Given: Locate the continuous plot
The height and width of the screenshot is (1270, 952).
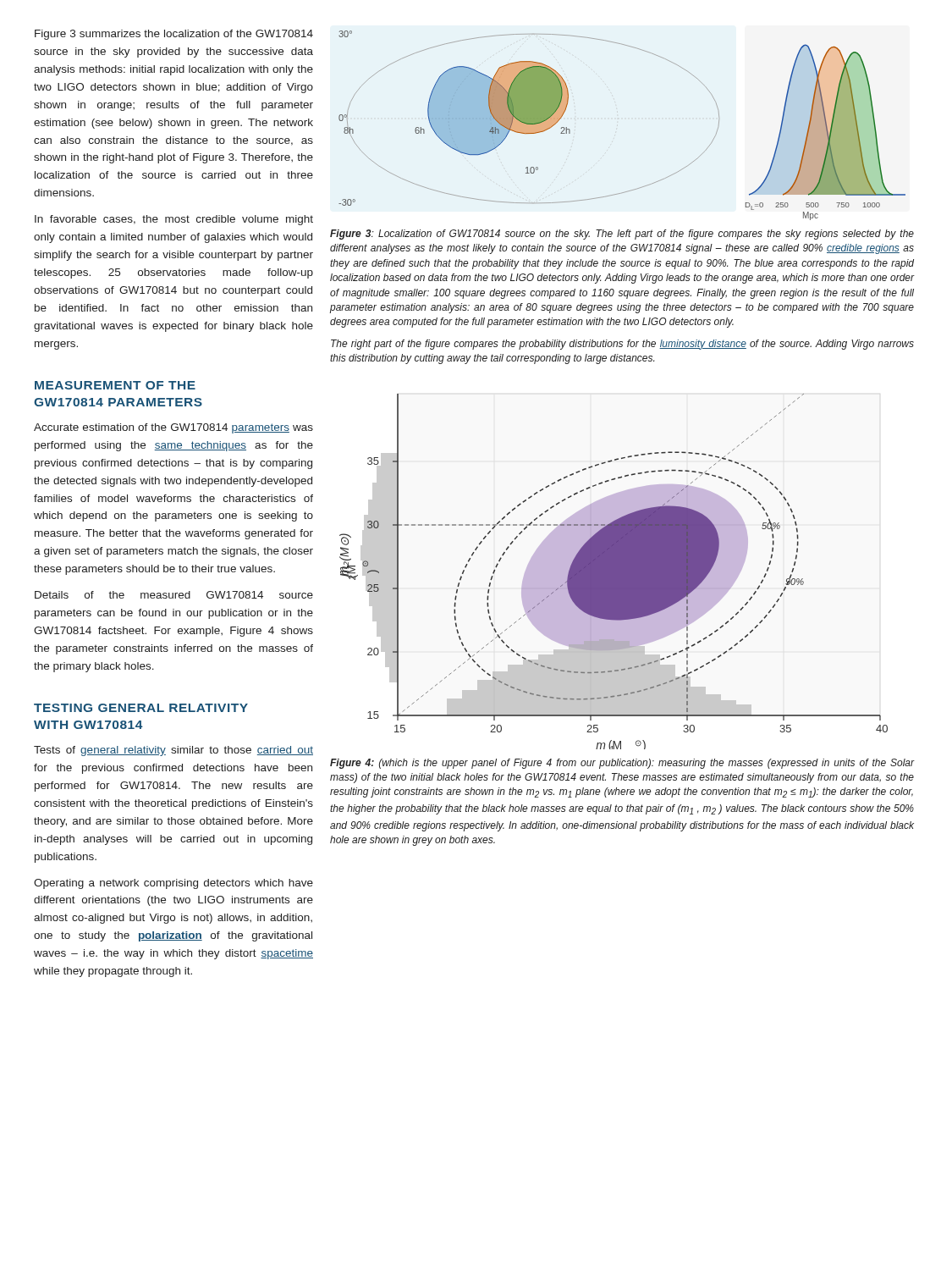Looking at the screenshot, I should pyautogui.click(x=622, y=567).
